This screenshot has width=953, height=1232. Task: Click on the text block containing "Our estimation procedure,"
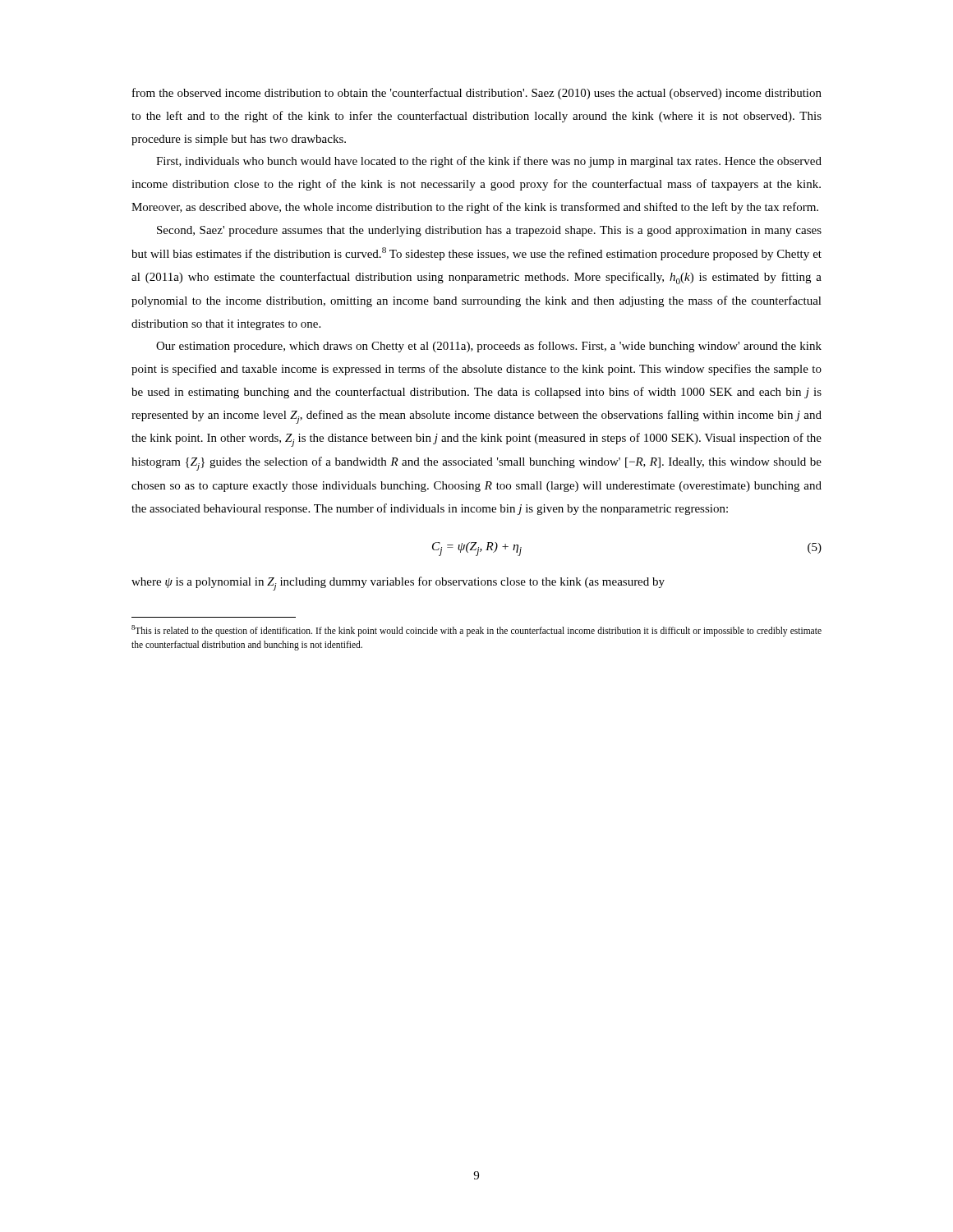pyautogui.click(x=476, y=427)
